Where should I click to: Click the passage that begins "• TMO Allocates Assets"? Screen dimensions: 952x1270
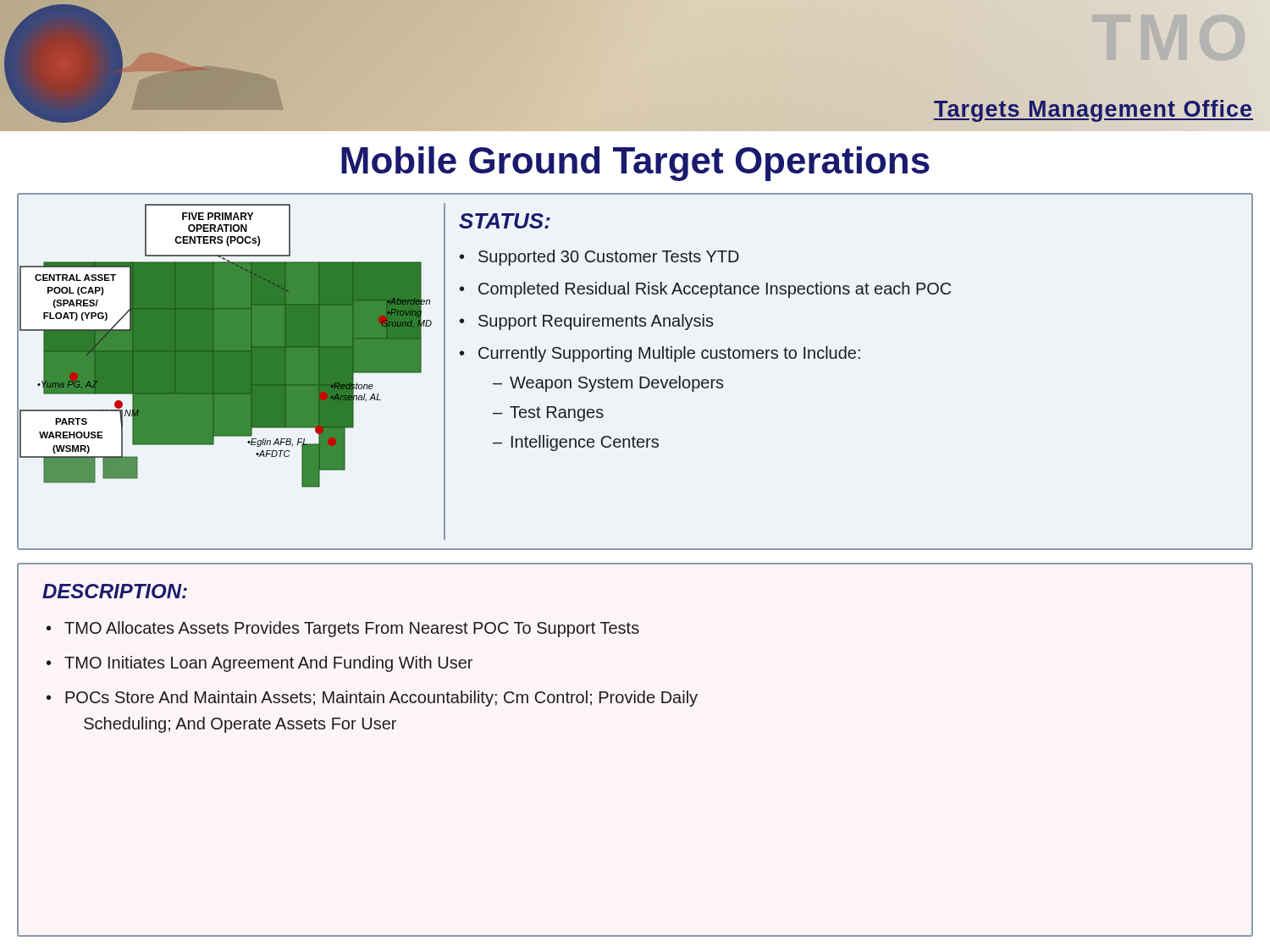343,628
